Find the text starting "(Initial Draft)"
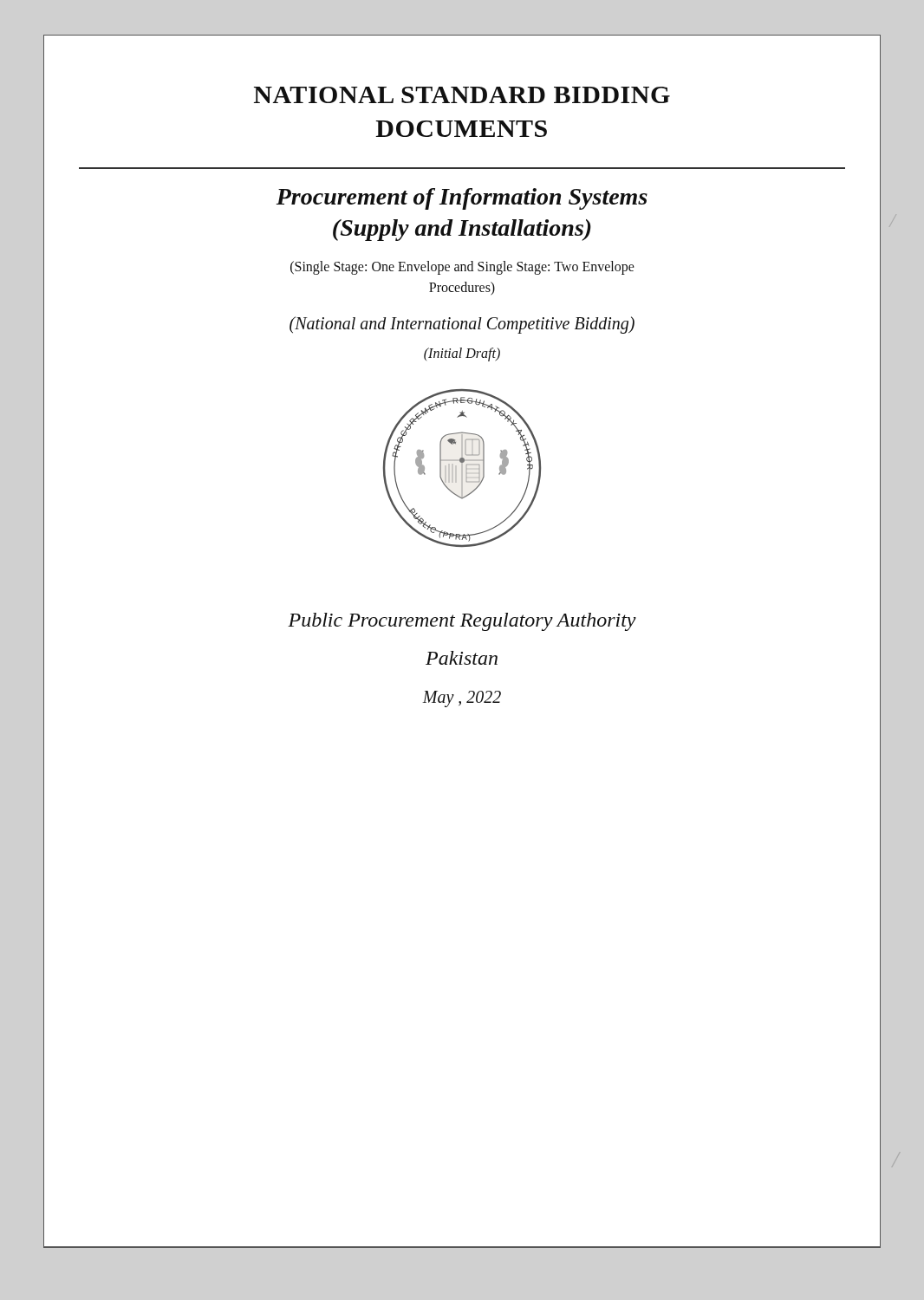Screen dimensions: 1300x924 pos(462,353)
